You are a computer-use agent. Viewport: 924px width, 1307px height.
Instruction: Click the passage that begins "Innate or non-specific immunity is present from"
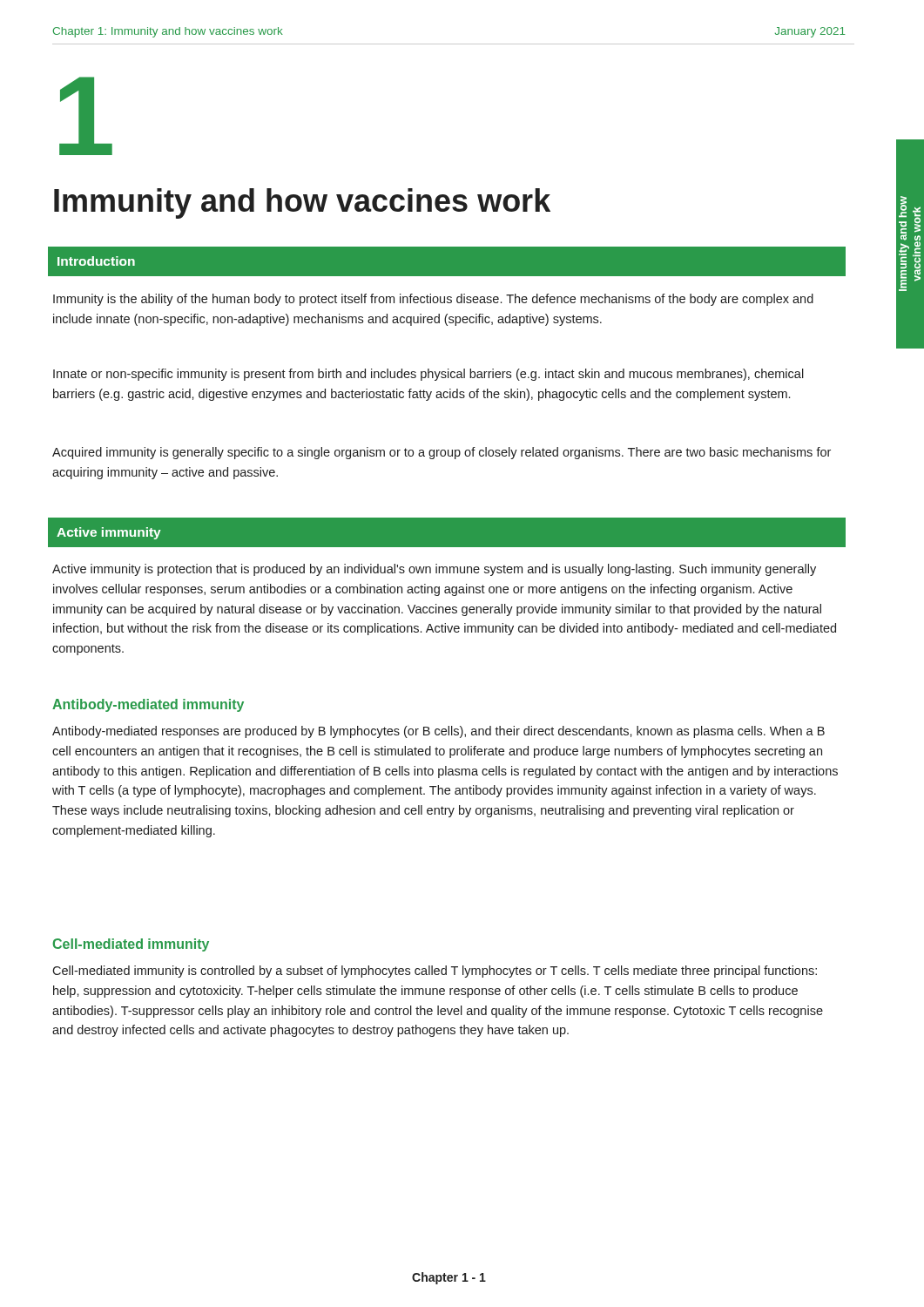point(428,384)
